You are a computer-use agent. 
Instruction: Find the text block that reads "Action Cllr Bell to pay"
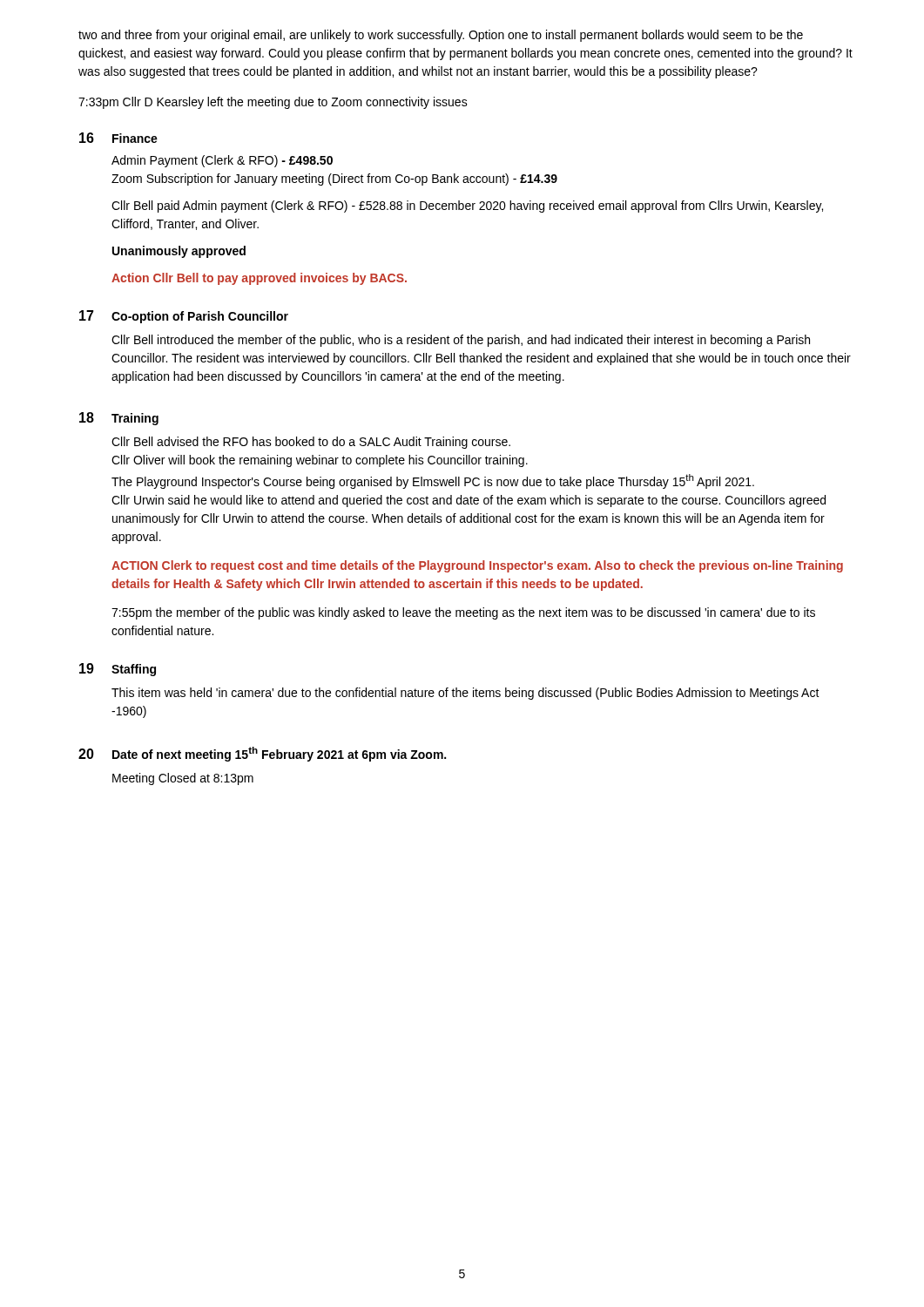[x=260, y=278]
